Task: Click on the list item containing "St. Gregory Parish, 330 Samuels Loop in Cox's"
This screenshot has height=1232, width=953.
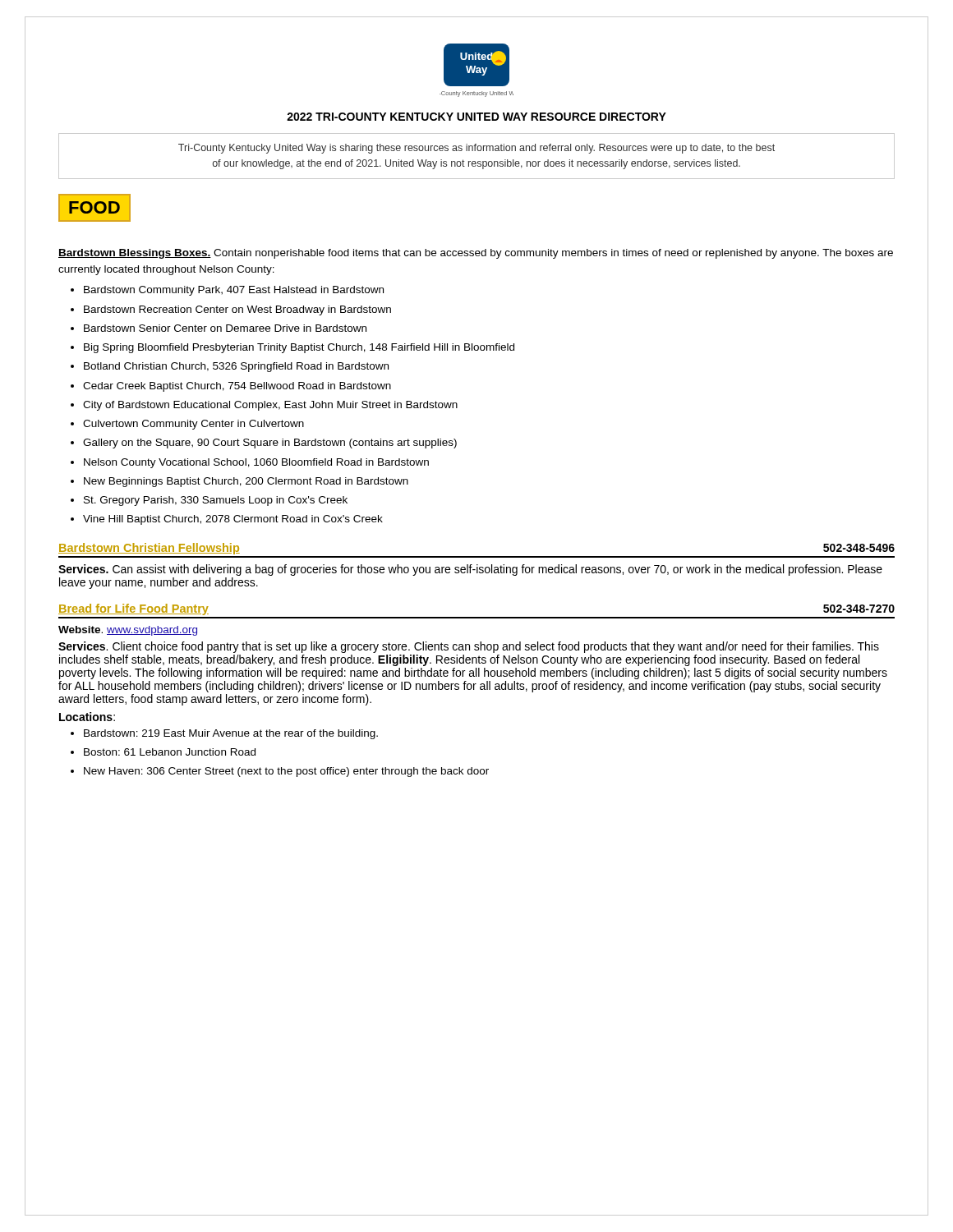Action: (209, 501)
